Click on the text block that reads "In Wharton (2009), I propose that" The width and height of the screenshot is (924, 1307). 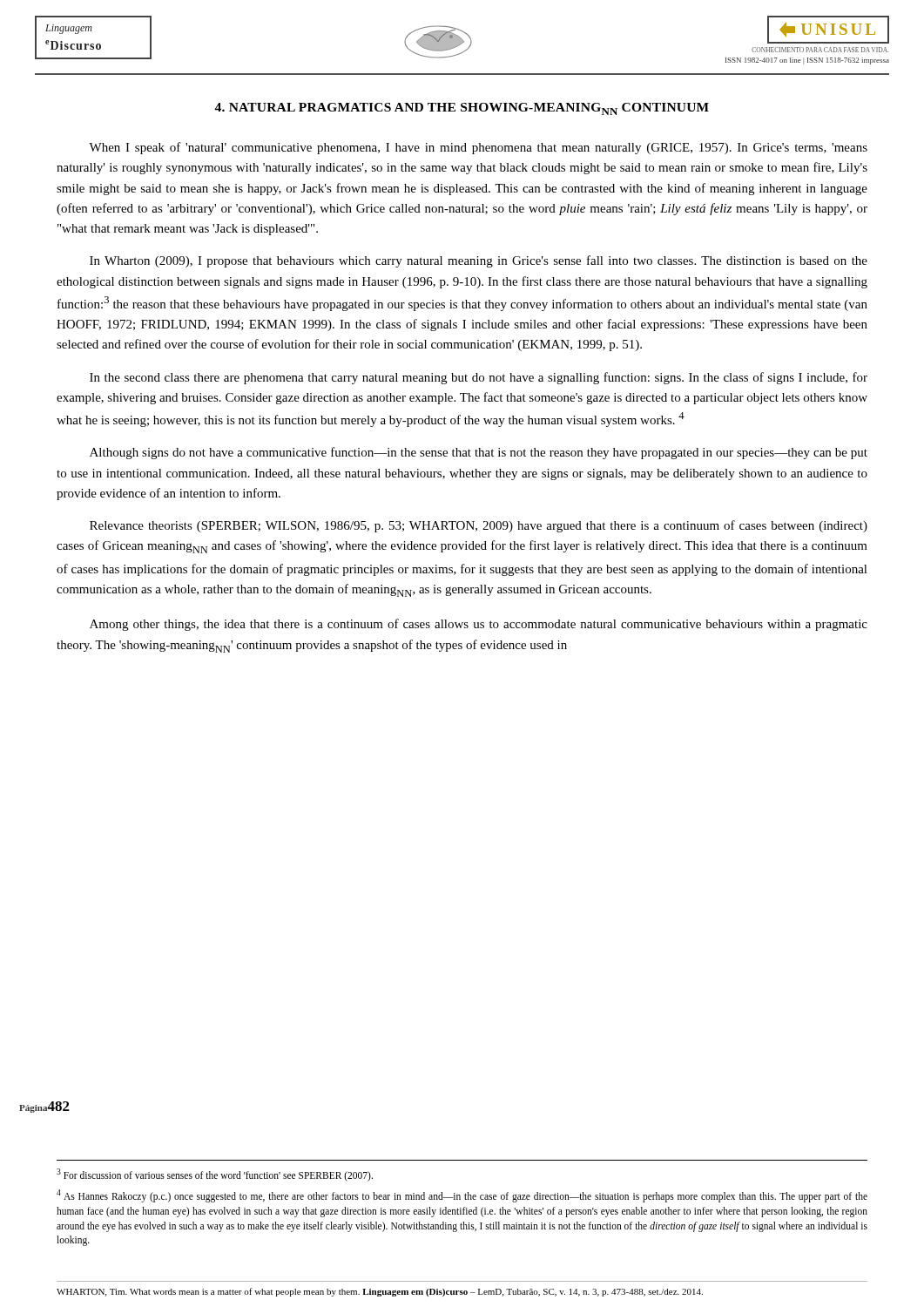pos(462,303)
